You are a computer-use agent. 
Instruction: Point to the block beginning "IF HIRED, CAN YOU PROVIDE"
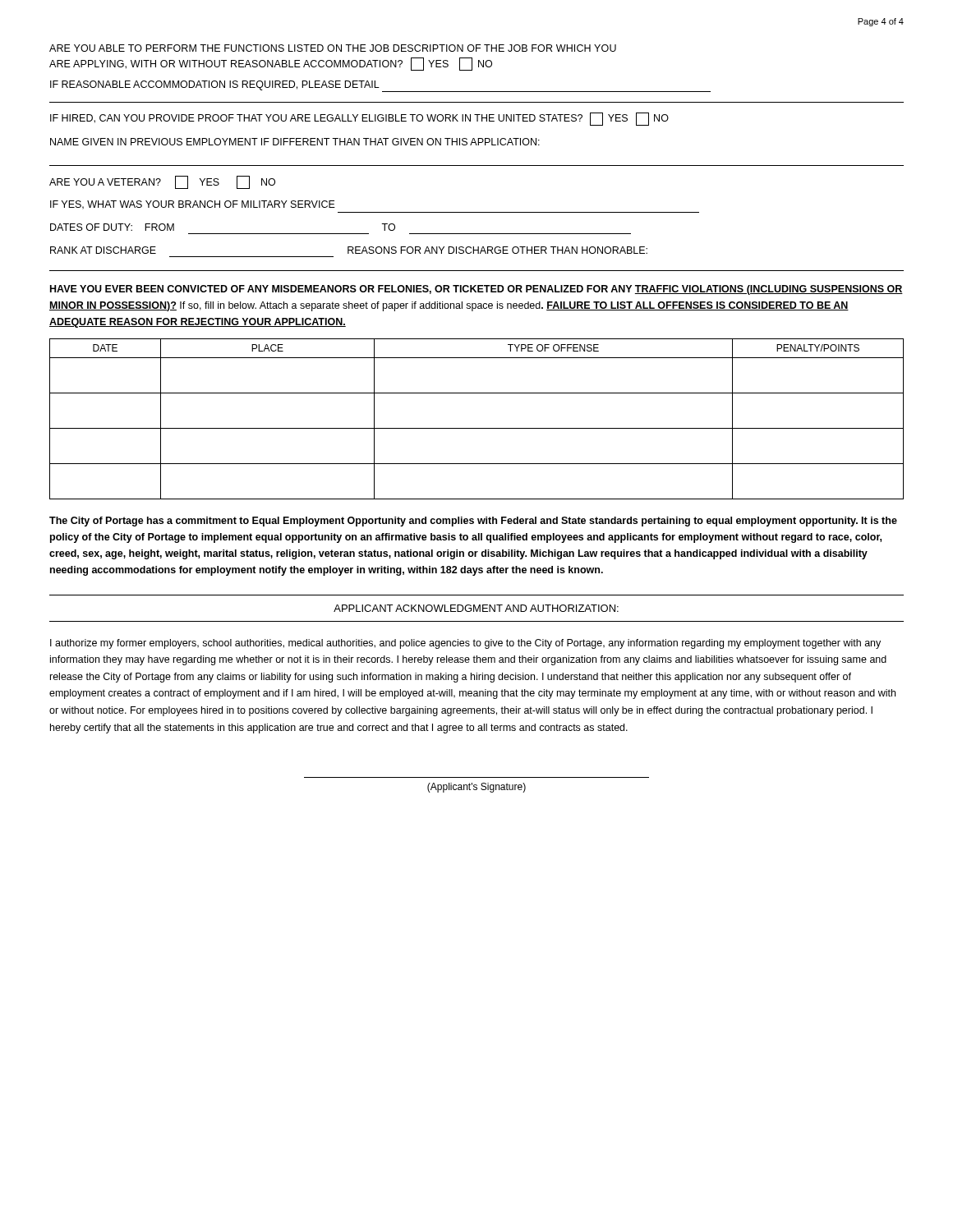359,119
